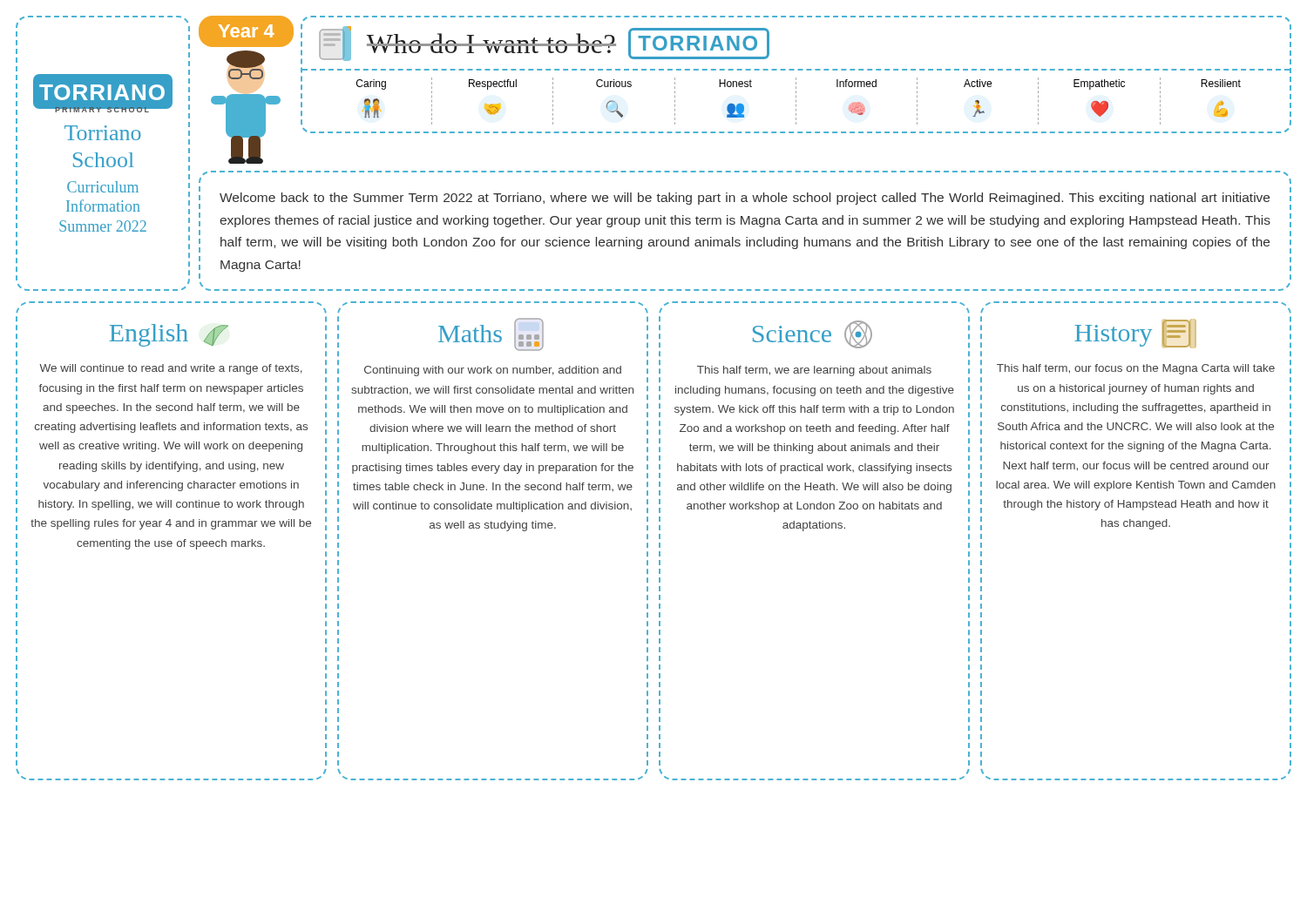Find the text block that says "Welcome back to the Summer Term"

pos(745,231)
